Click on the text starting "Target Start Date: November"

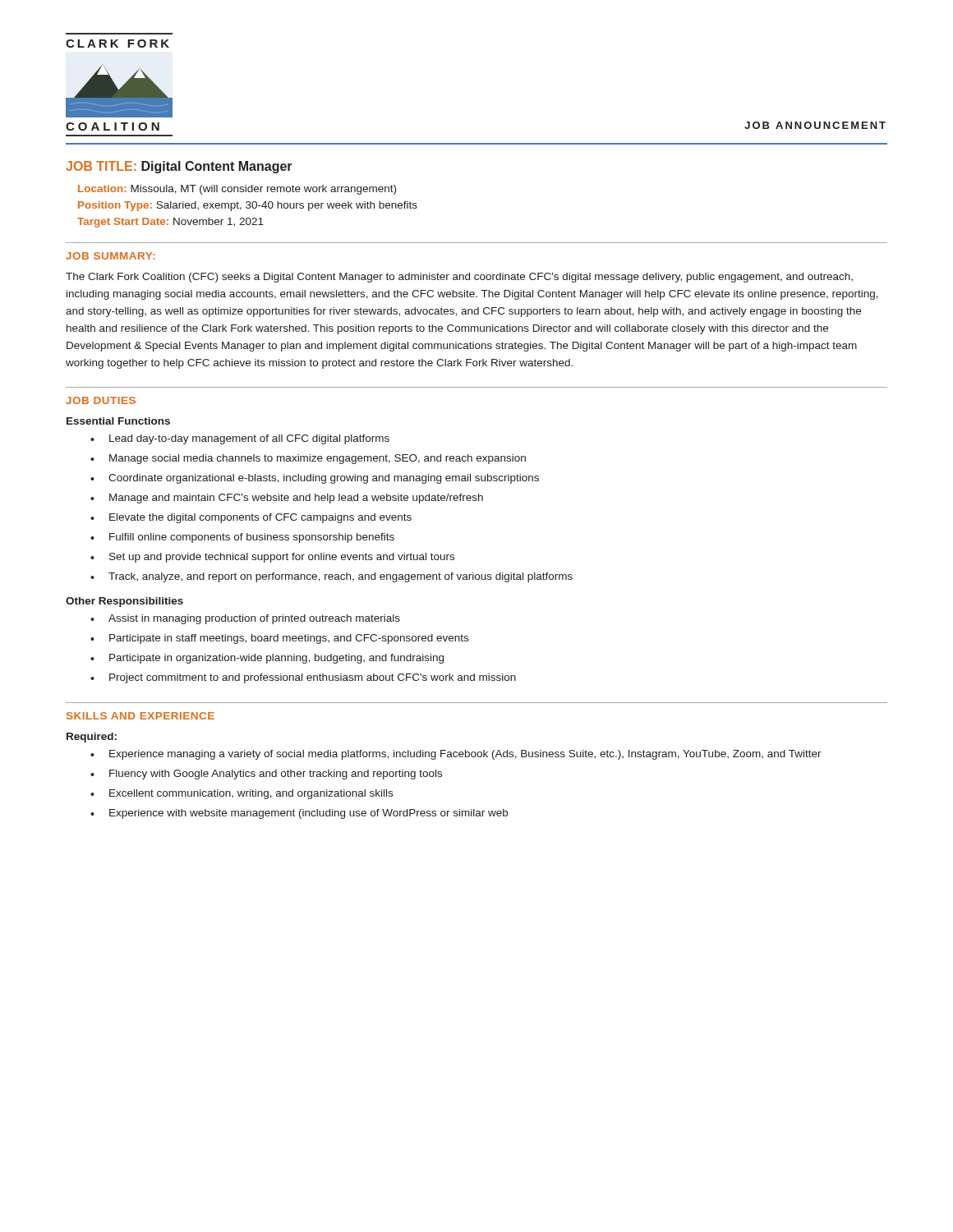(170, 221)
